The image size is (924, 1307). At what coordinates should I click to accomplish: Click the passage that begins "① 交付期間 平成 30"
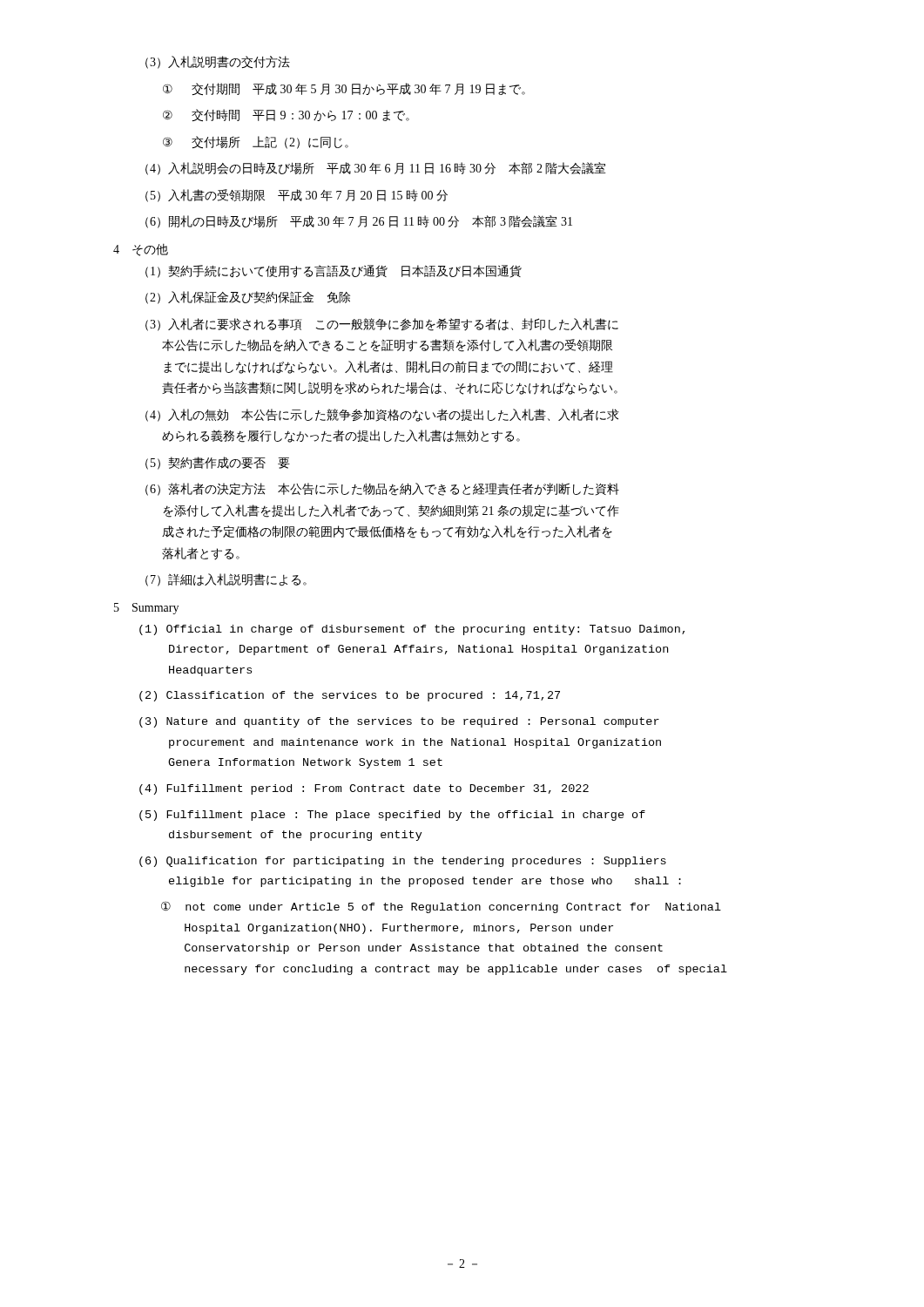click(347, 90)
